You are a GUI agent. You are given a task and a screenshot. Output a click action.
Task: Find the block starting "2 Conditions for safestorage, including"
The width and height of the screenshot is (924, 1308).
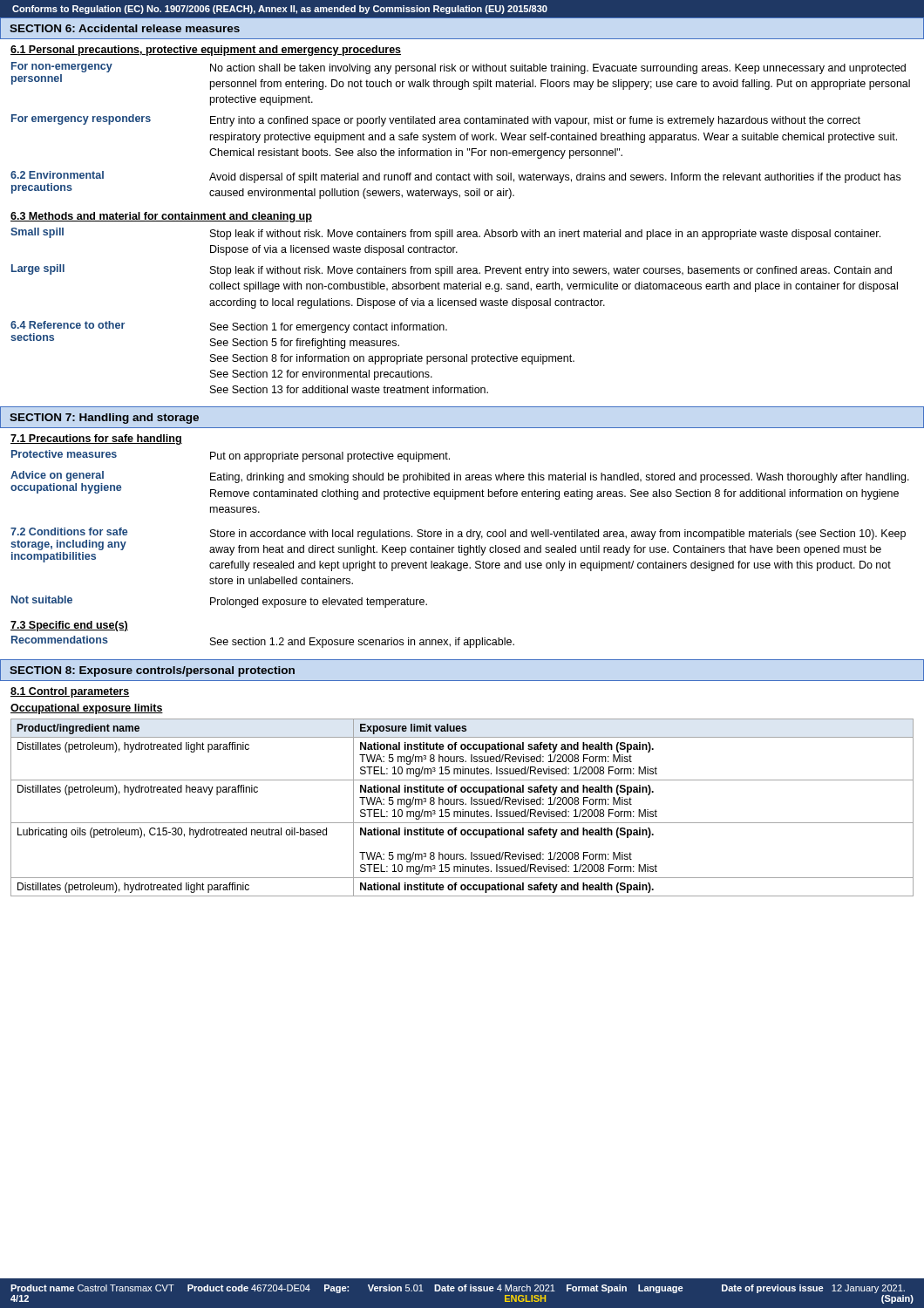(462, 557)
